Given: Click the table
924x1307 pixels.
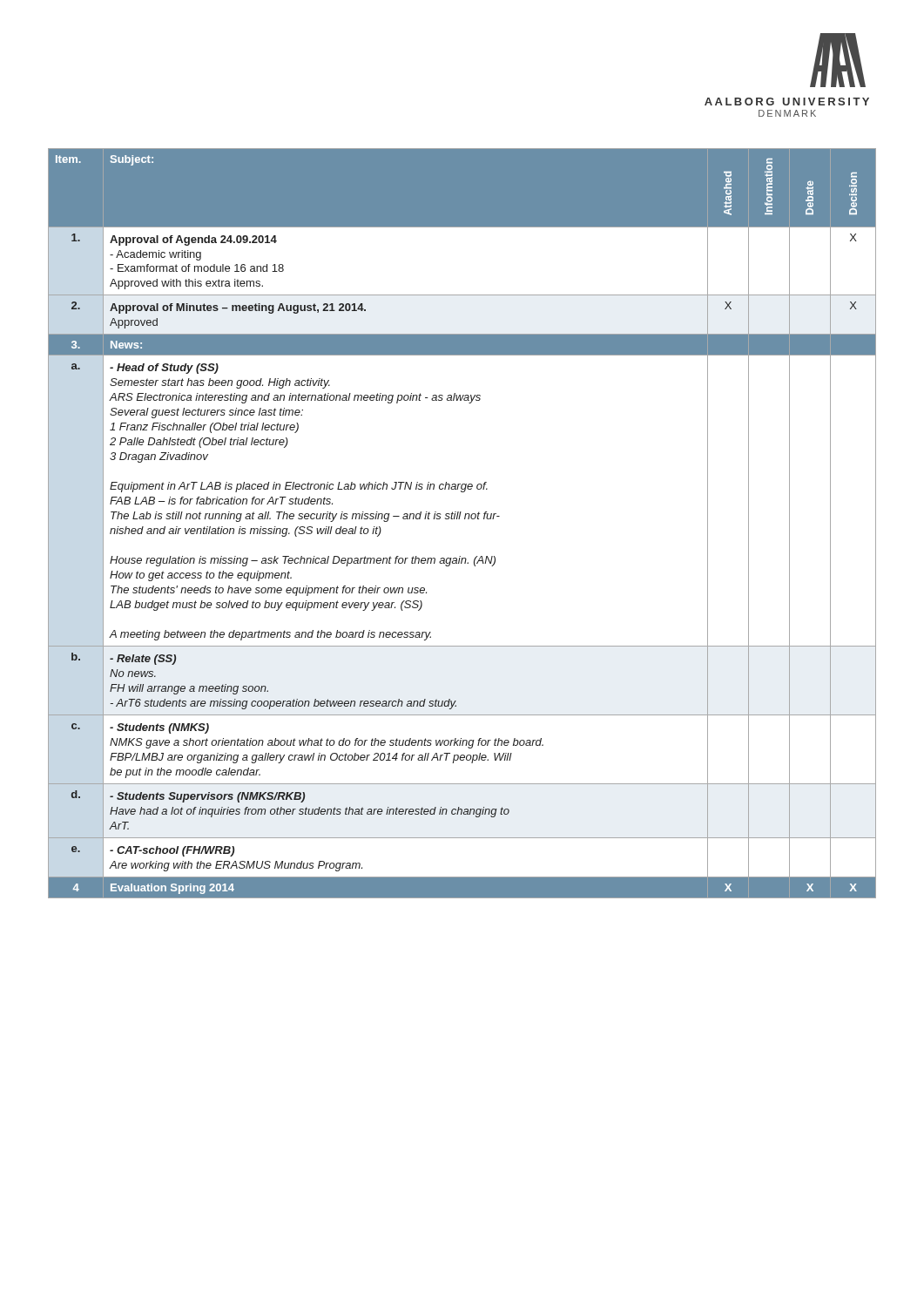Looking at the screenshot, I should 462,523.
